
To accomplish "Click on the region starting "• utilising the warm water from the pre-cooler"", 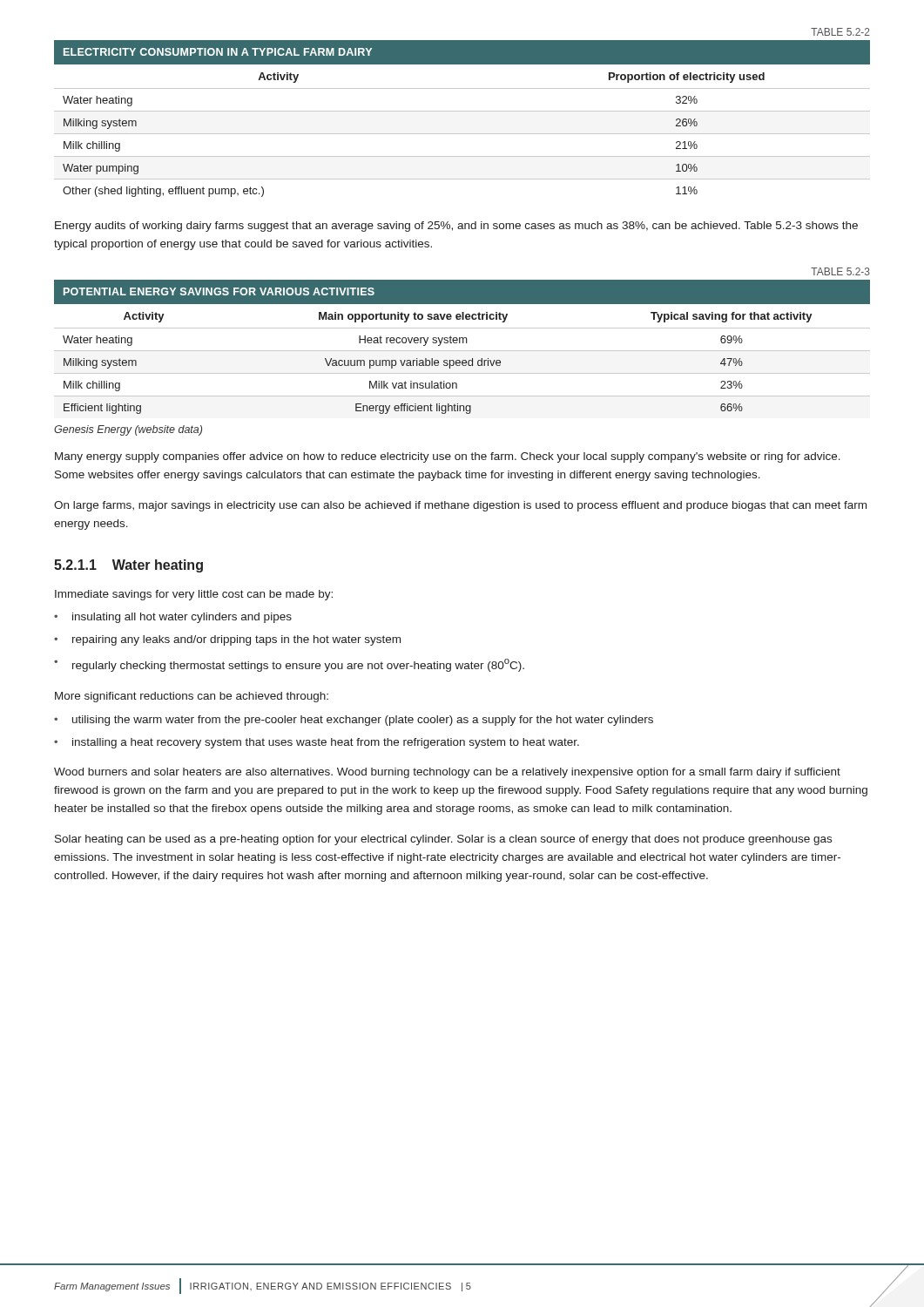I will click(x=354, y=720).
